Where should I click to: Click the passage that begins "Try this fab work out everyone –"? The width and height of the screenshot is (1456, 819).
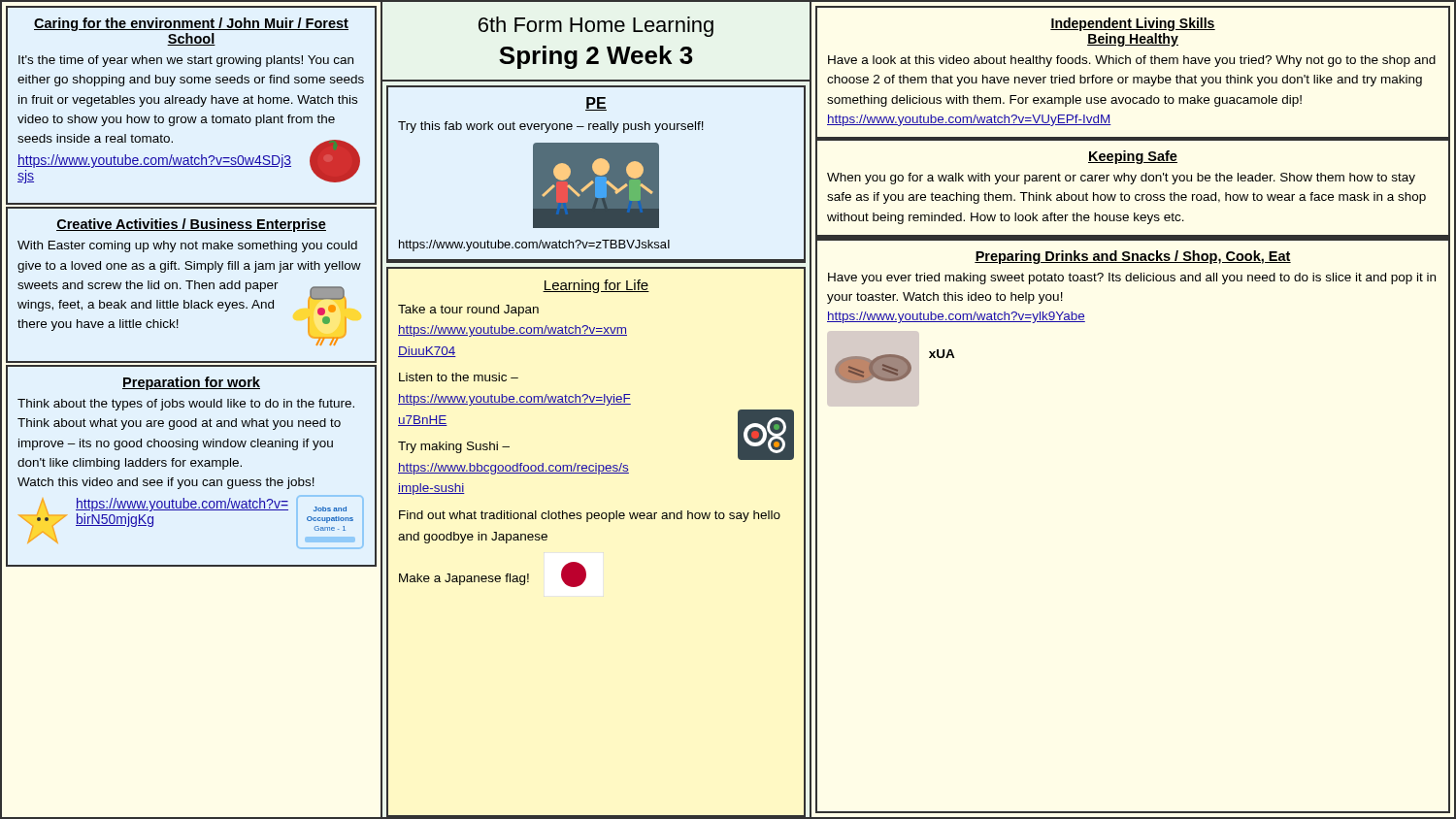[x=551, y=126]
